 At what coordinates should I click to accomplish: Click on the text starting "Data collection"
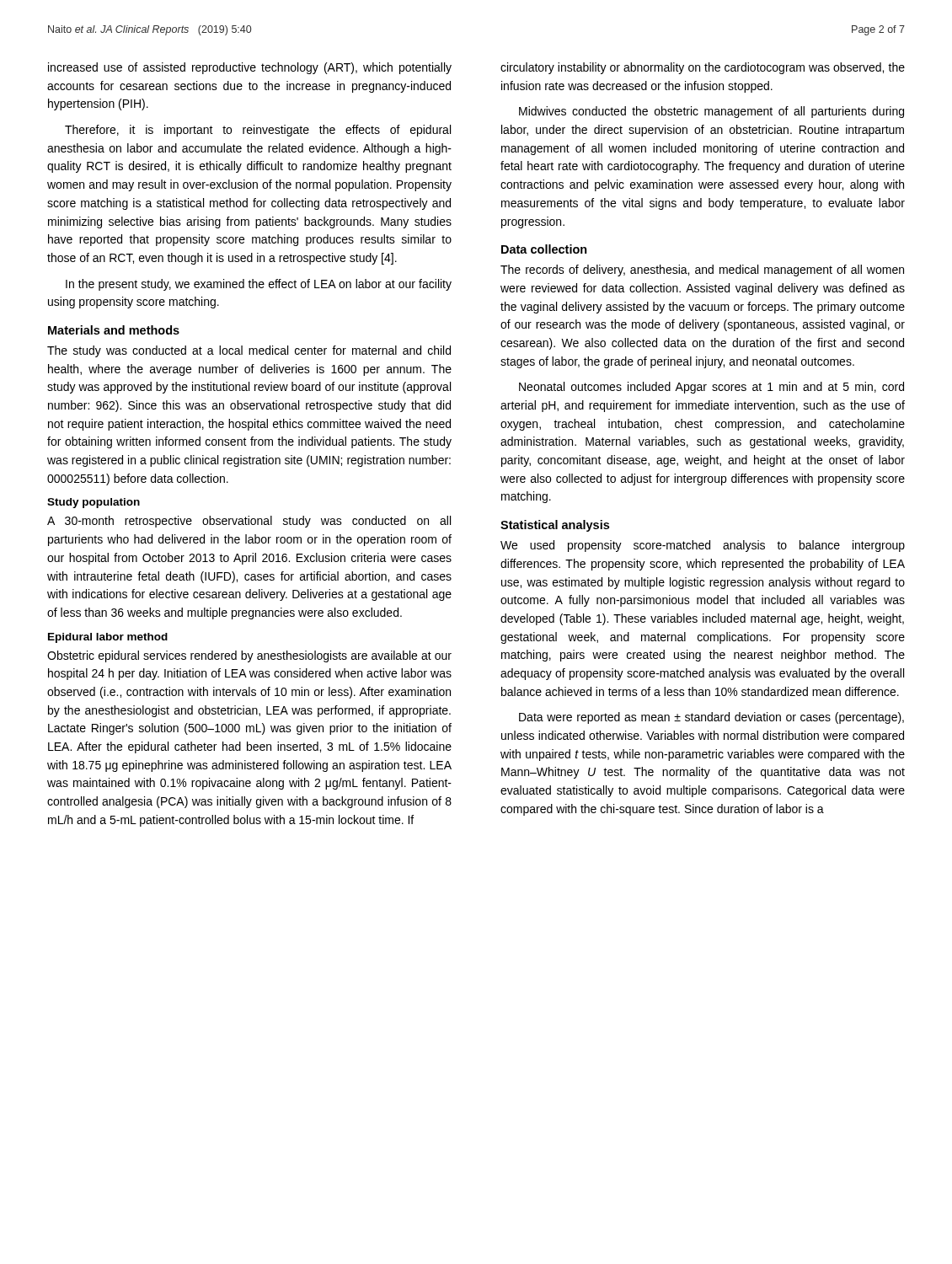544,250
